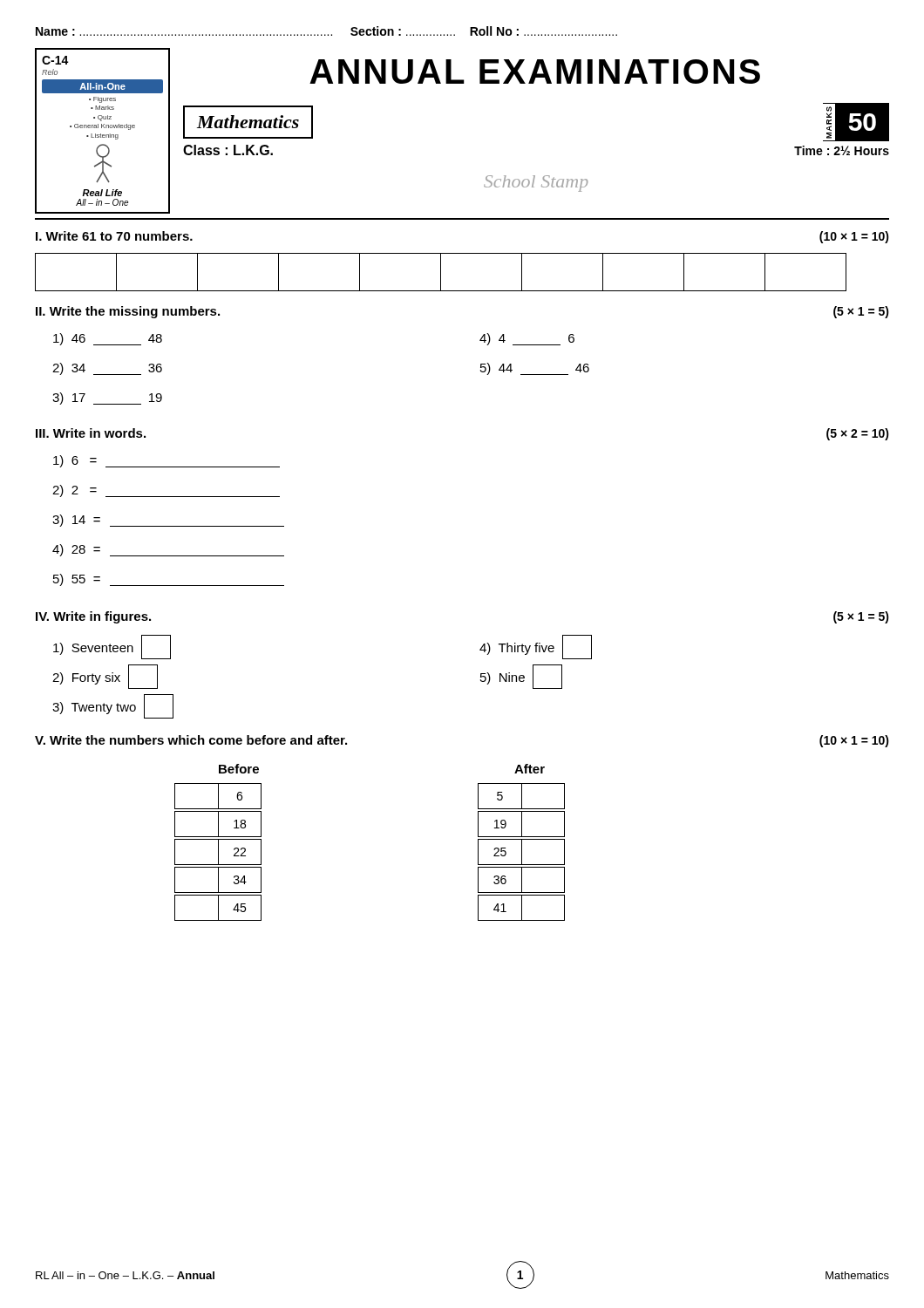Where does it say "ANNUAL EXAMINATIONS"?
Image resolution: width=924 pixels, height=1308 pixels.
point(536,71)
